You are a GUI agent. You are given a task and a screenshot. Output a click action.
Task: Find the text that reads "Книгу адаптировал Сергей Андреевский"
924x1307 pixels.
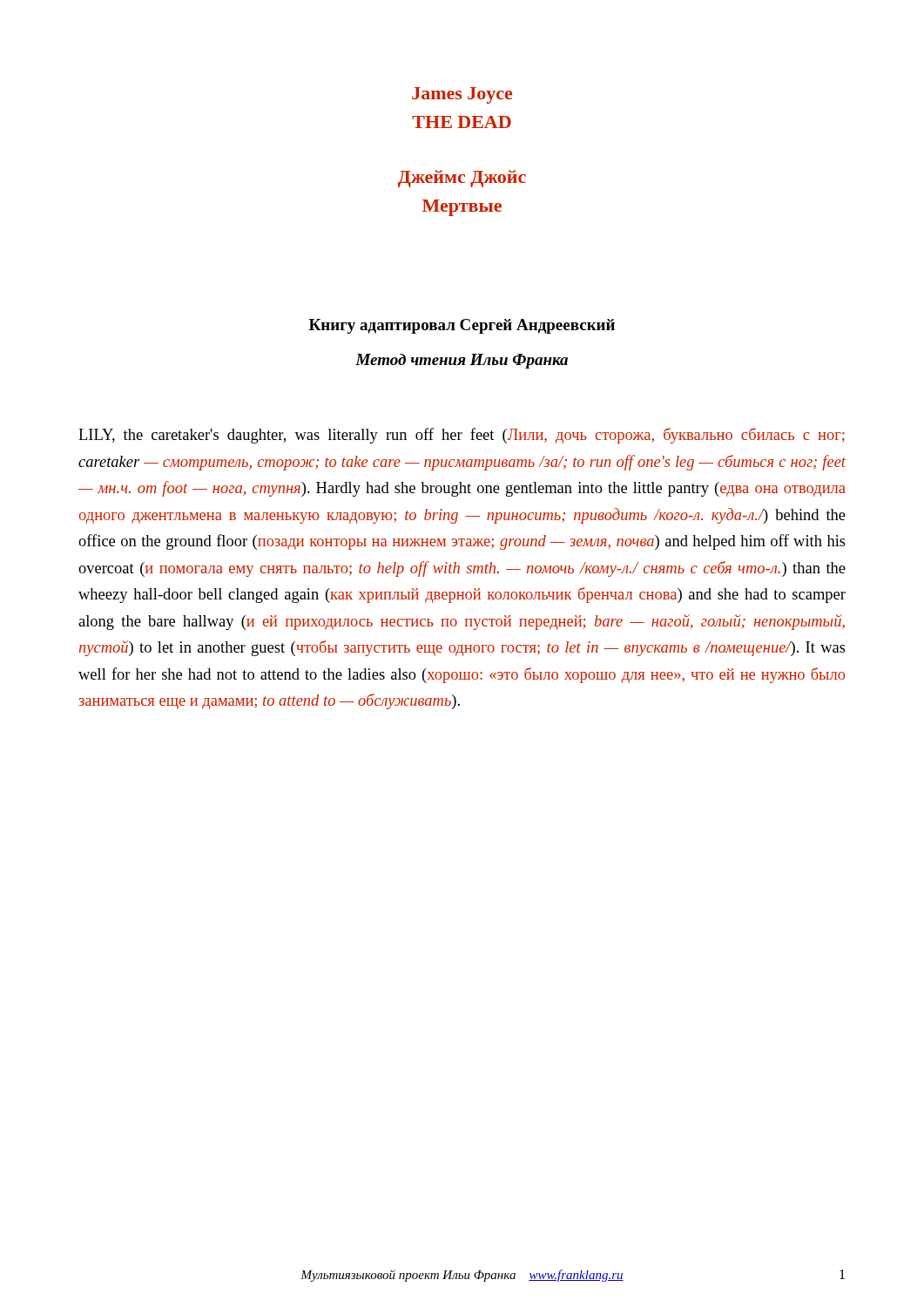[x=462, y=325]
